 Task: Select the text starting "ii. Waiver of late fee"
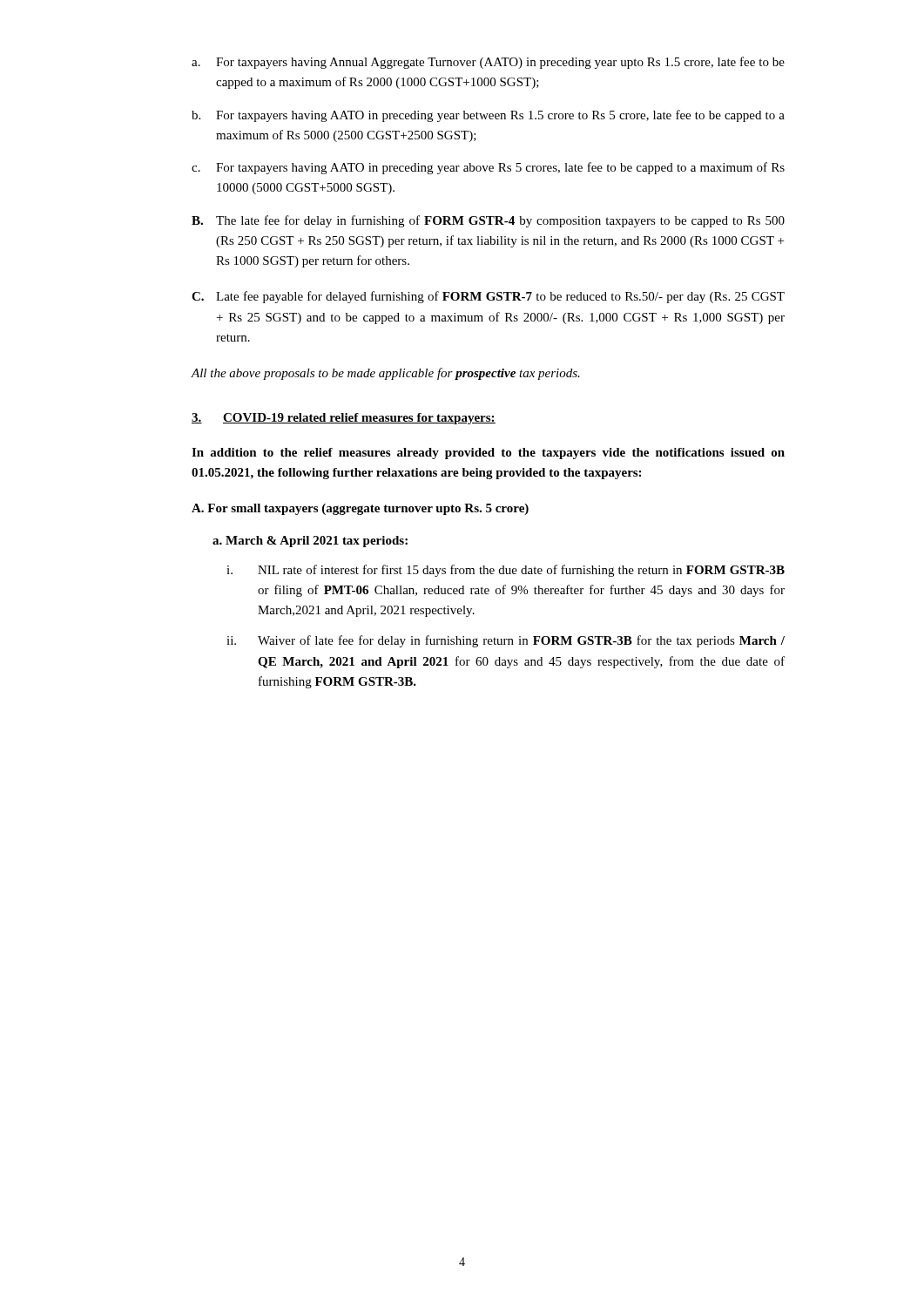click(x=506, y=661)
